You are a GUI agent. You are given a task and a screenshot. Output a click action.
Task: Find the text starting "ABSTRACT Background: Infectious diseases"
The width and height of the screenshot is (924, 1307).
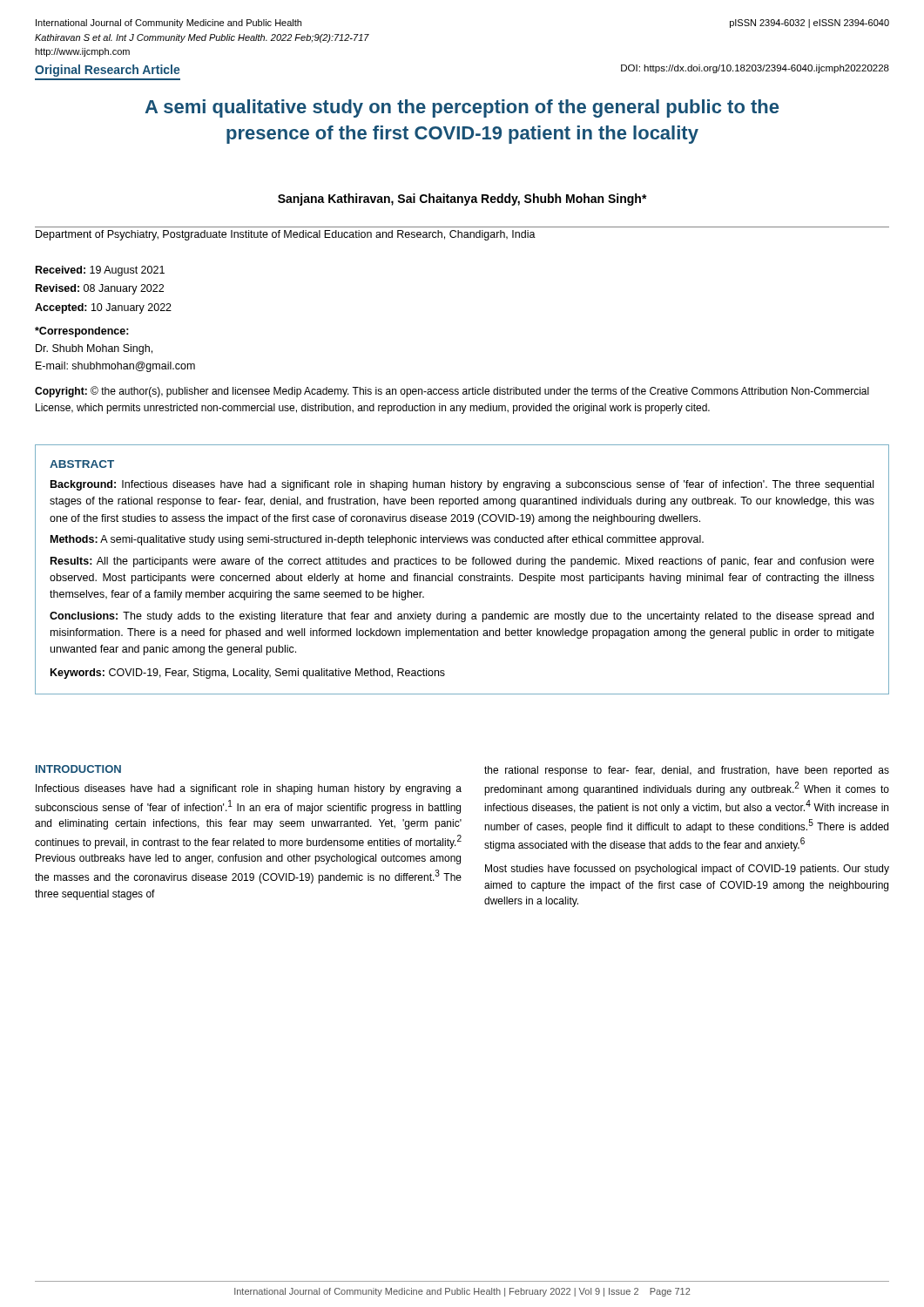click(462, 569)
